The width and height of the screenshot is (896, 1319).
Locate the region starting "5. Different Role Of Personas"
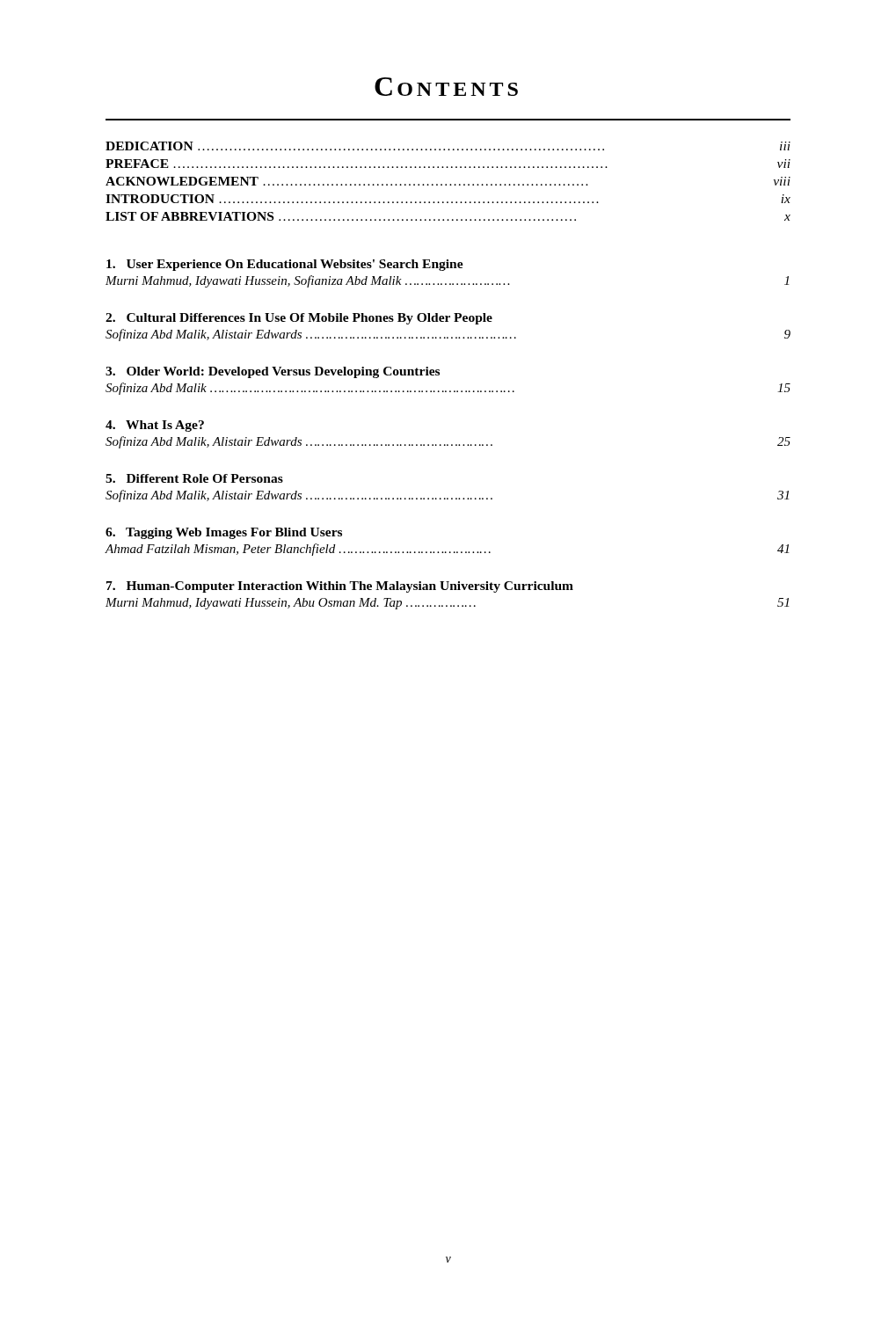(x=448, y=487)
